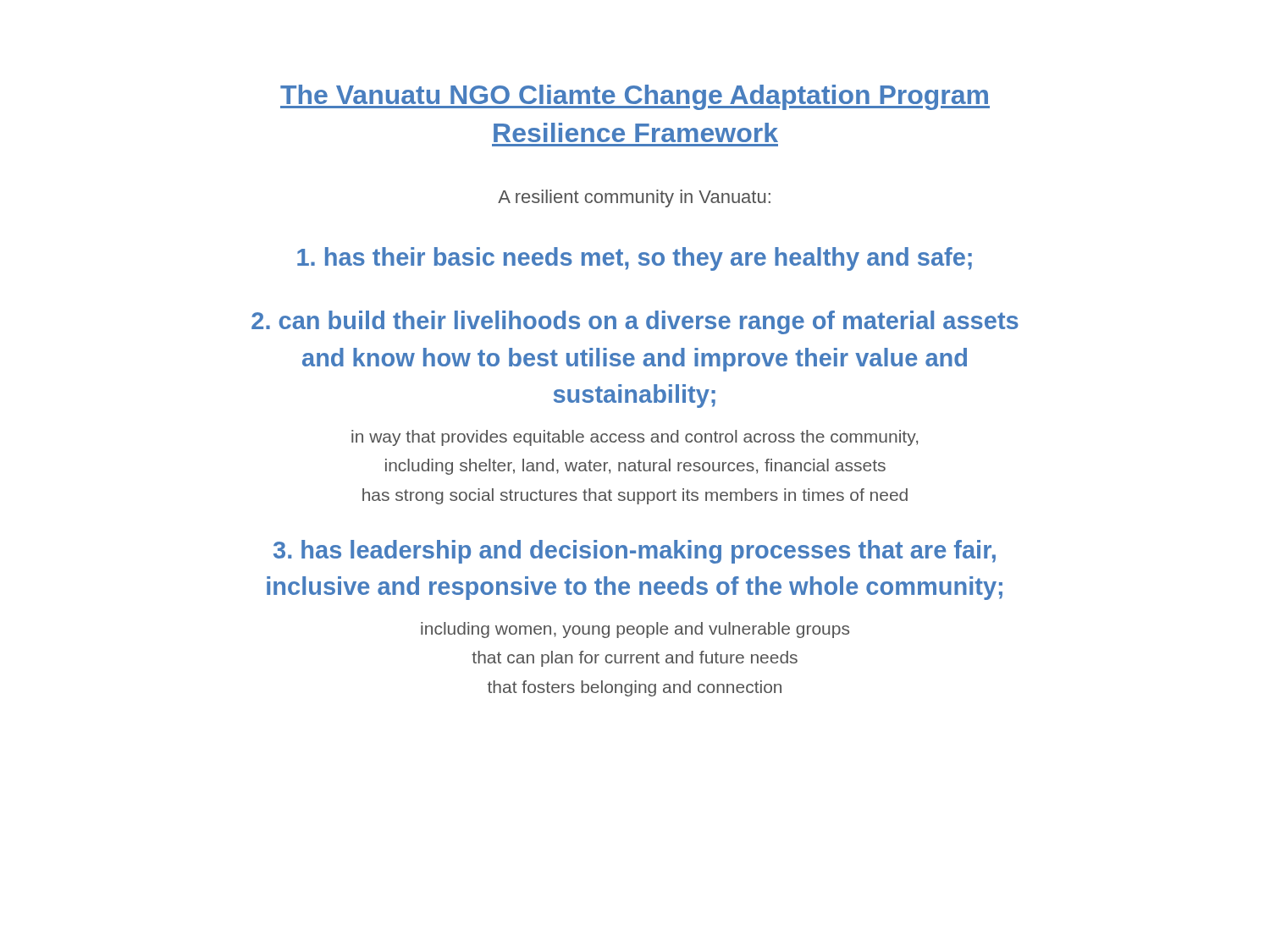Select the element starting "has their basic needs met,"
Viewport: 1270px width, 952px height.
pyautogui.click(x=635, y=257)
